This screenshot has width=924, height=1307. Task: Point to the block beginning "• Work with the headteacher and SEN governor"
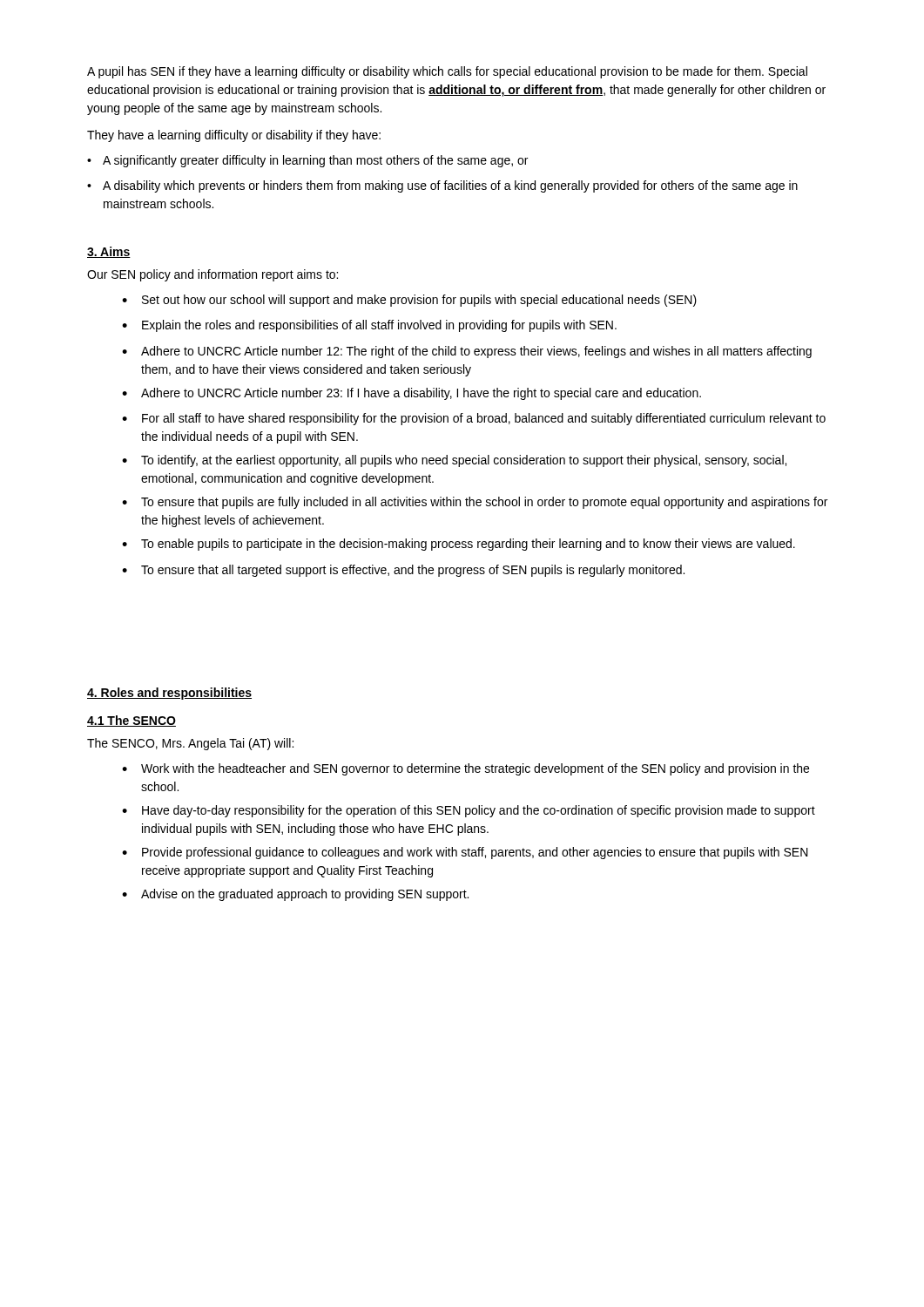point(479,778)
